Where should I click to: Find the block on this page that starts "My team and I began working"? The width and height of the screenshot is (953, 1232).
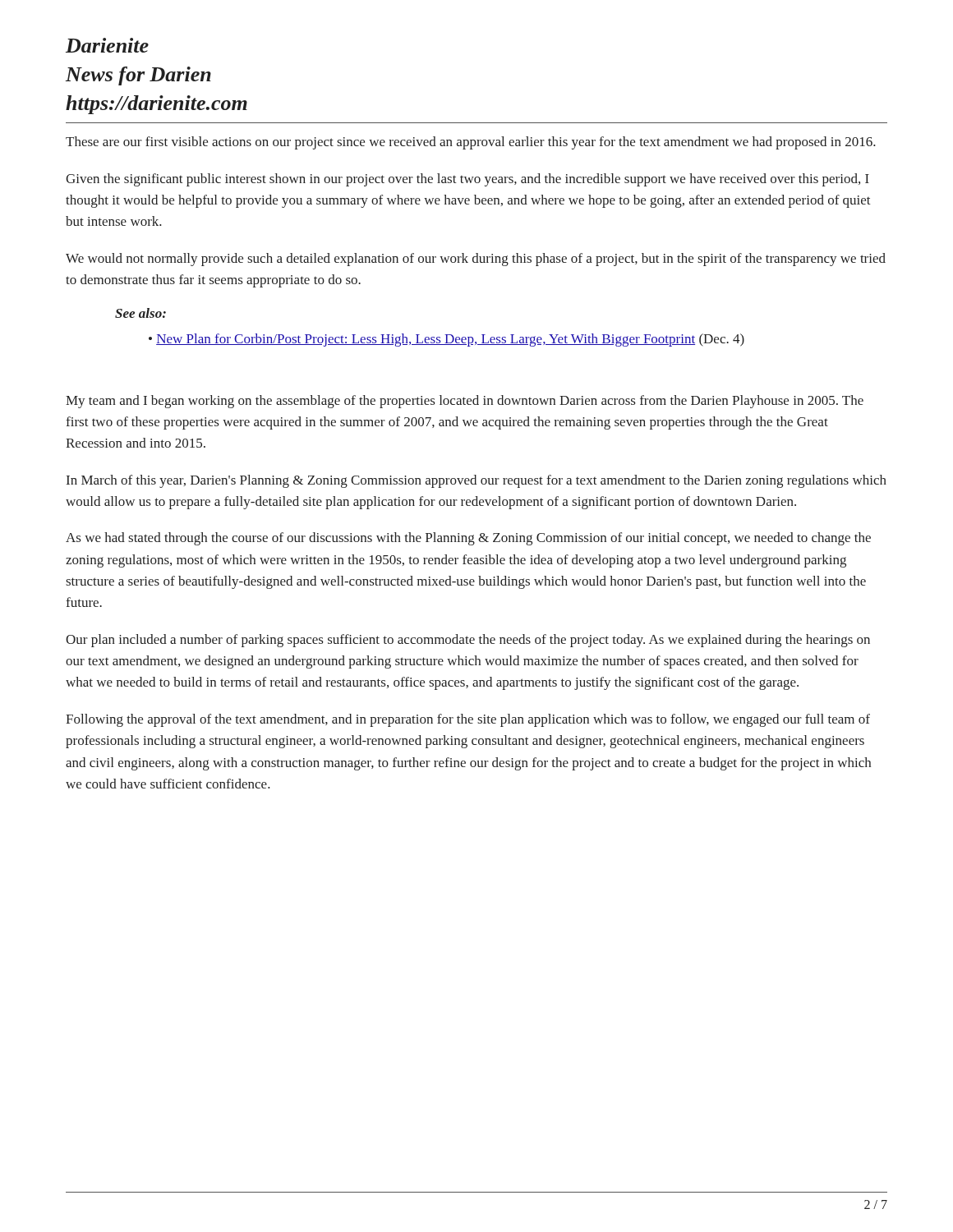[465, 422]
